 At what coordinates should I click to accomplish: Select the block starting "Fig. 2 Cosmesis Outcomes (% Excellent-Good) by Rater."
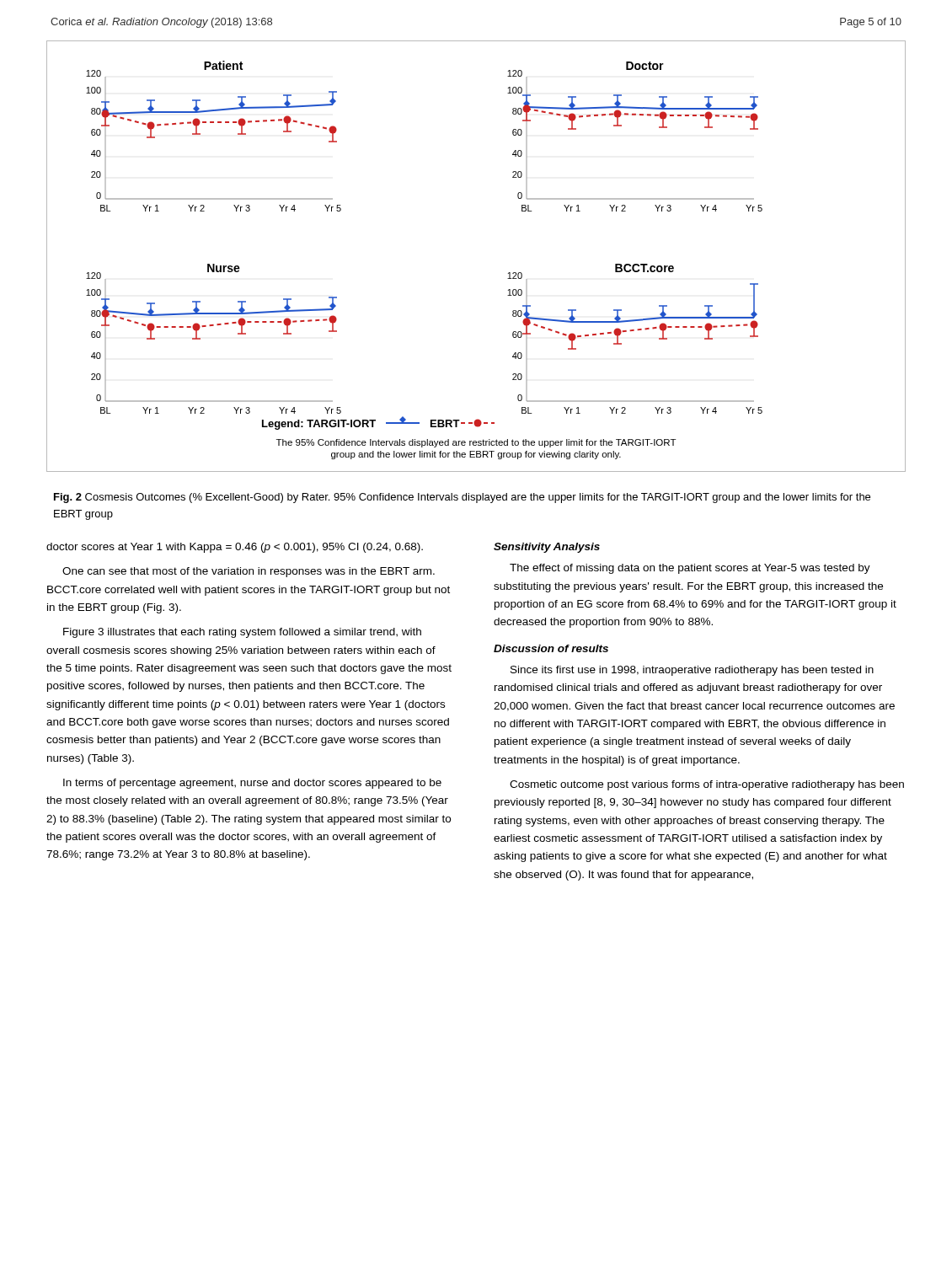(462, 505)
